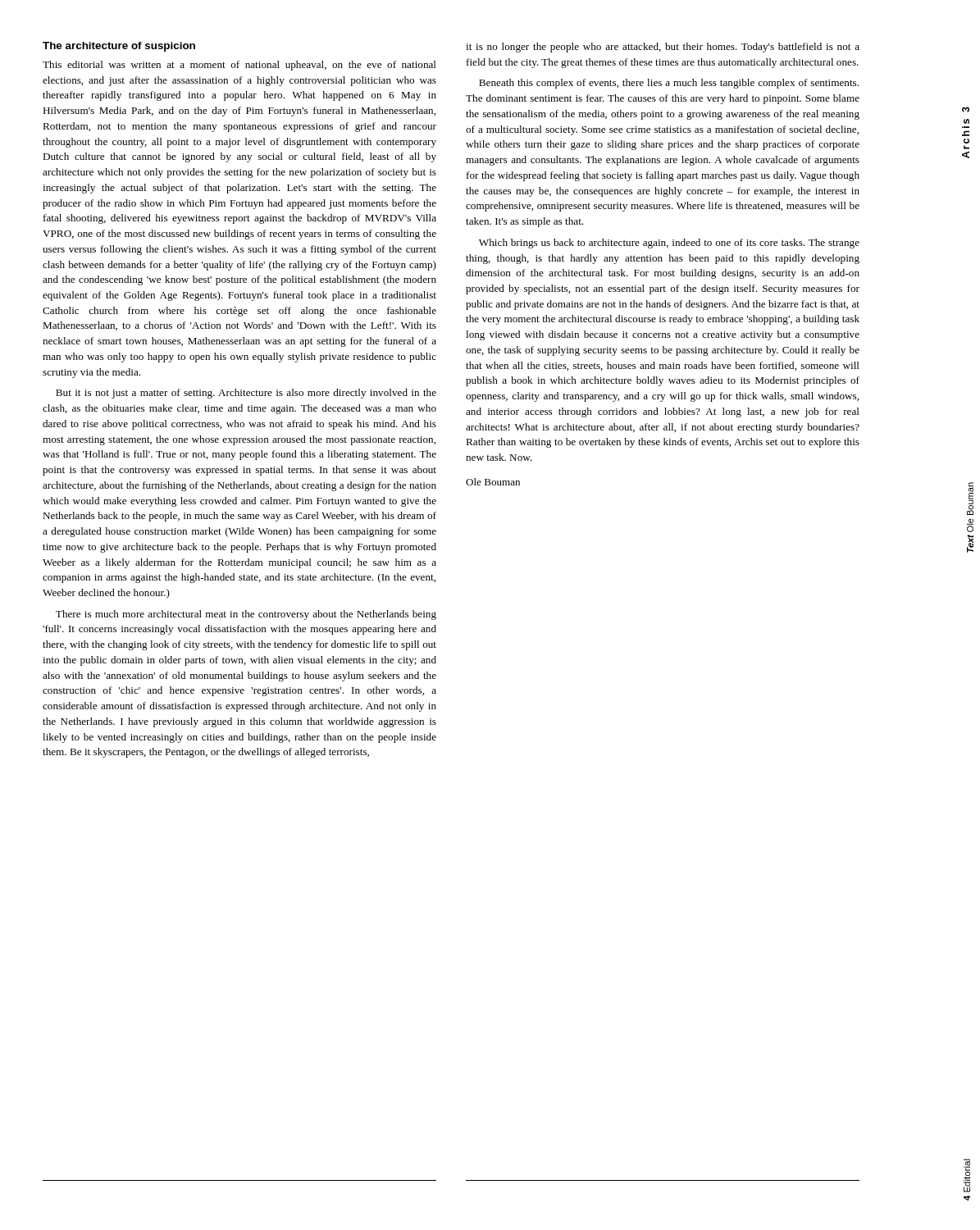
Task: Find "Ole Bouman" on this page
Action: (493, 482)
